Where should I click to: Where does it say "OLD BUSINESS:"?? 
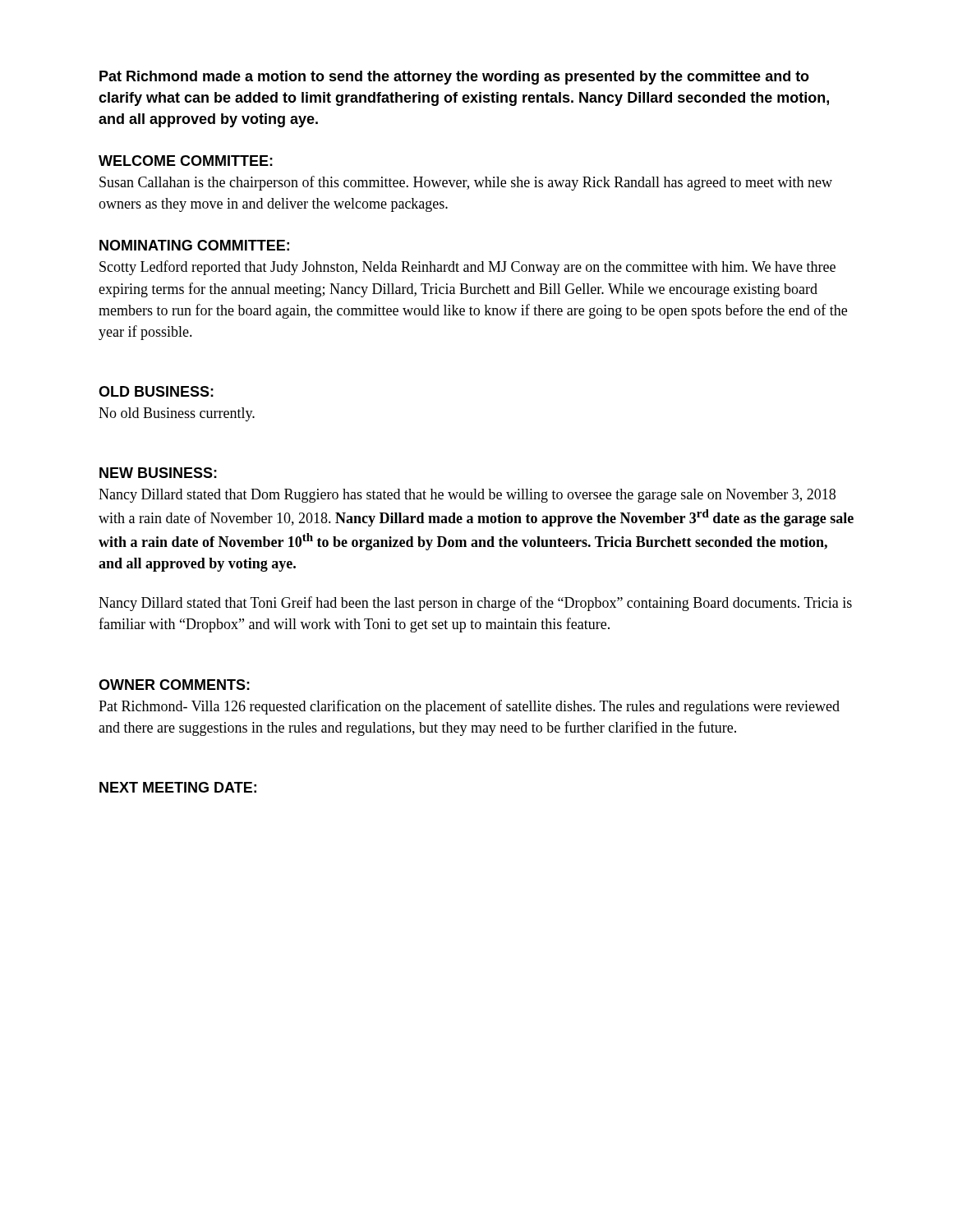click(x=156, y=392)
